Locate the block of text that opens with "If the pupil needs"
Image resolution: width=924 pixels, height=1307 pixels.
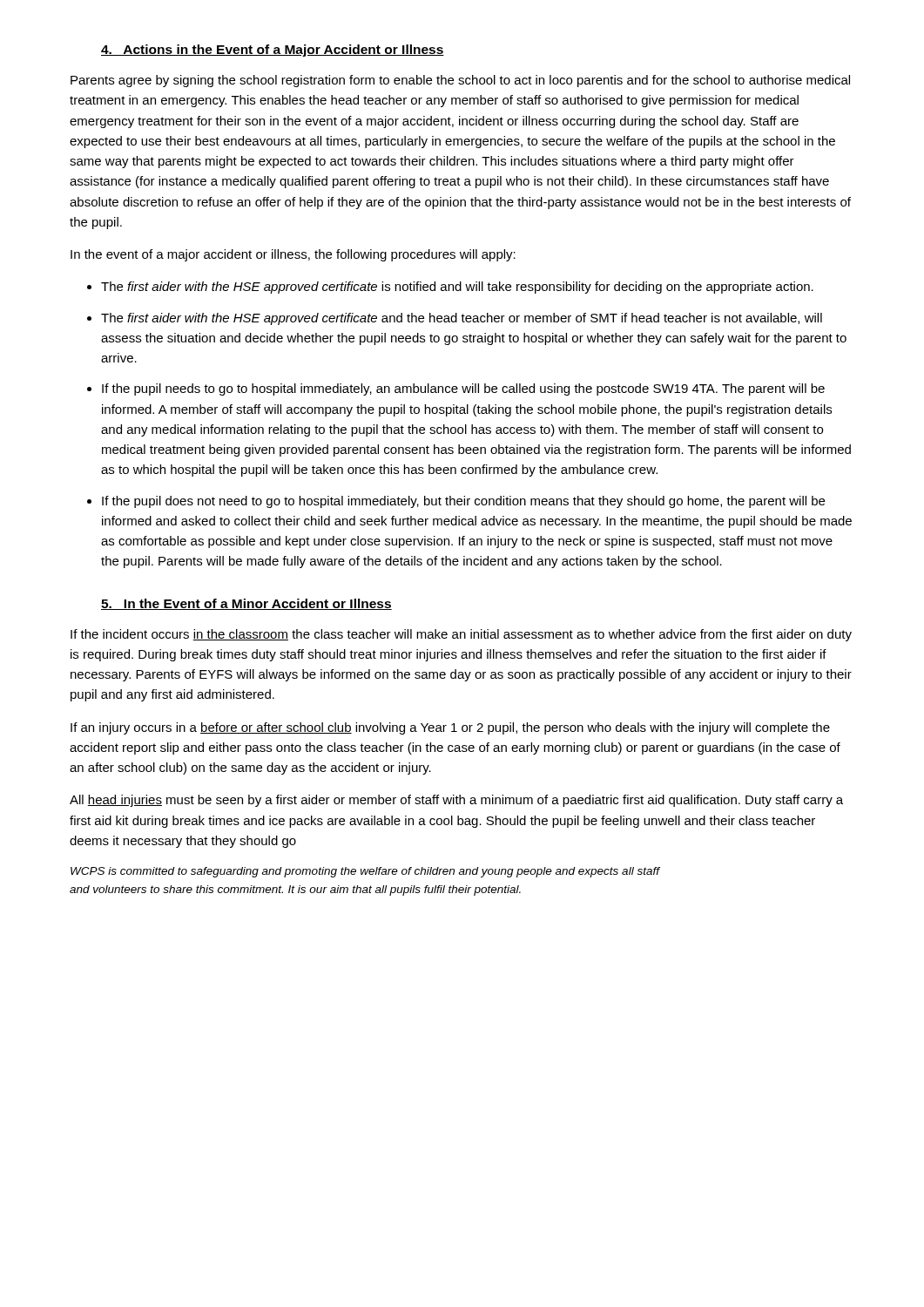(476, 429)
